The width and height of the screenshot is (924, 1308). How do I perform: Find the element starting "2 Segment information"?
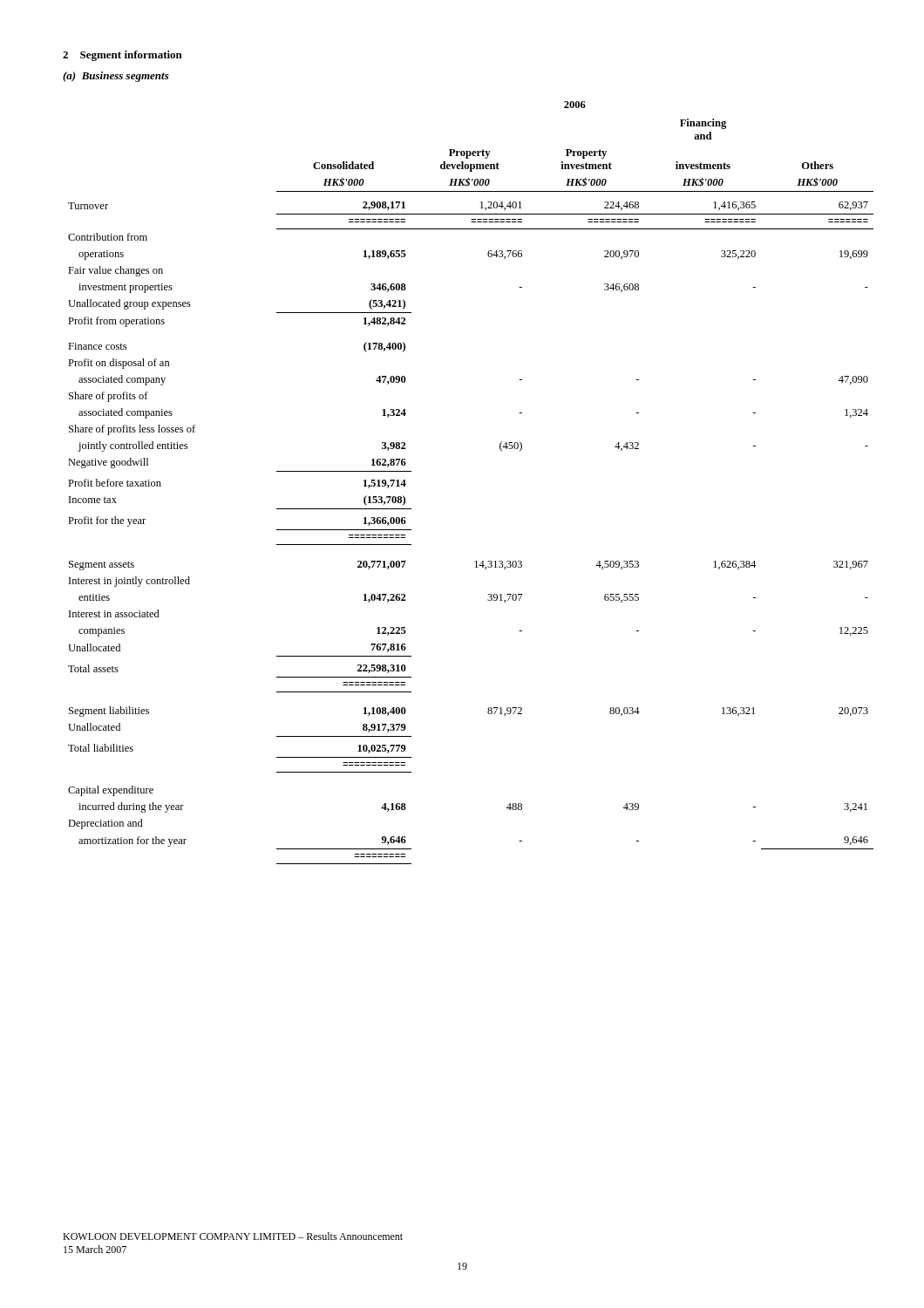coord(122,55)
